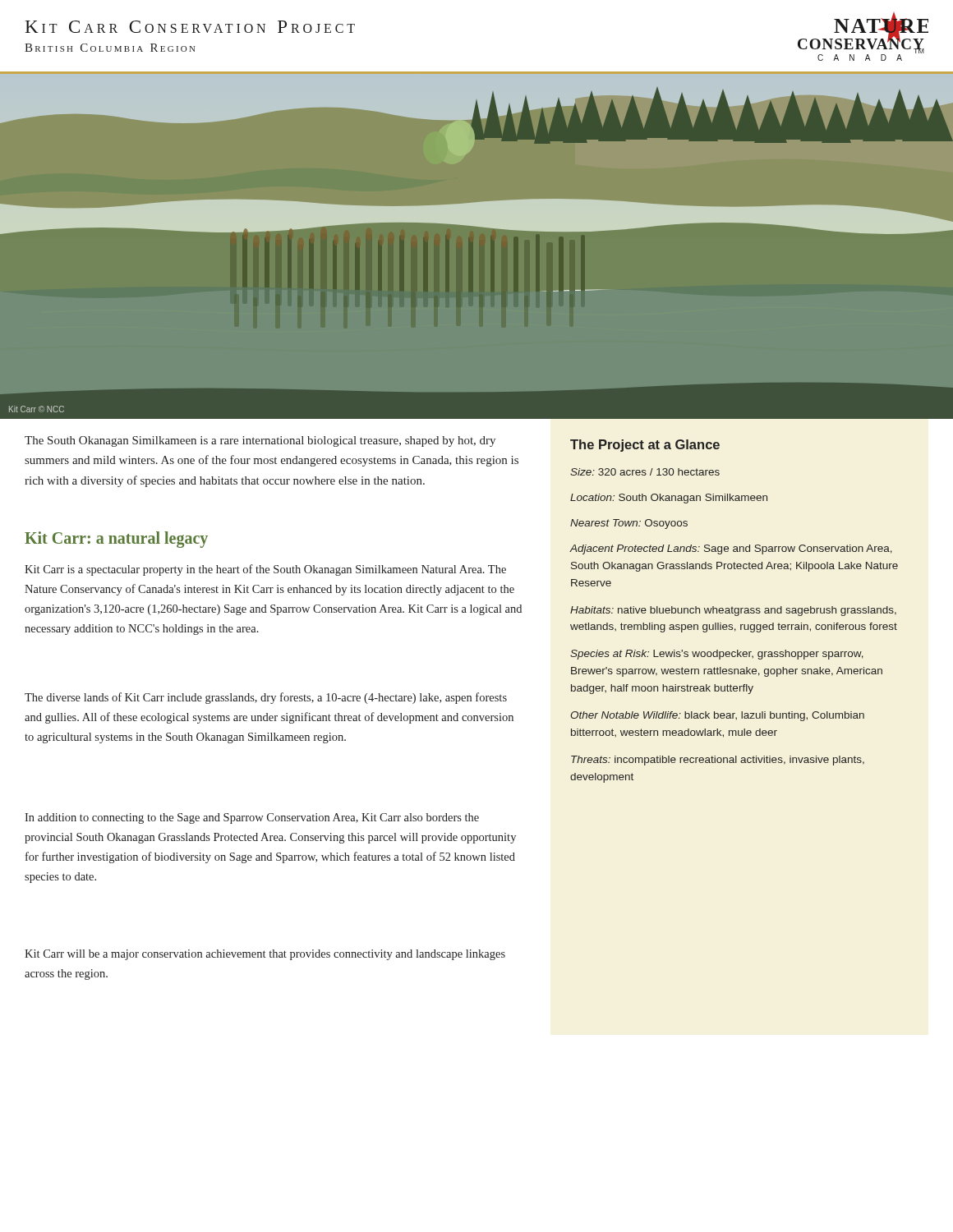Point to the block beginning "Habitats: native bluebunch wheatgrass and sagebrush grasslands,"

pos(734,618)
